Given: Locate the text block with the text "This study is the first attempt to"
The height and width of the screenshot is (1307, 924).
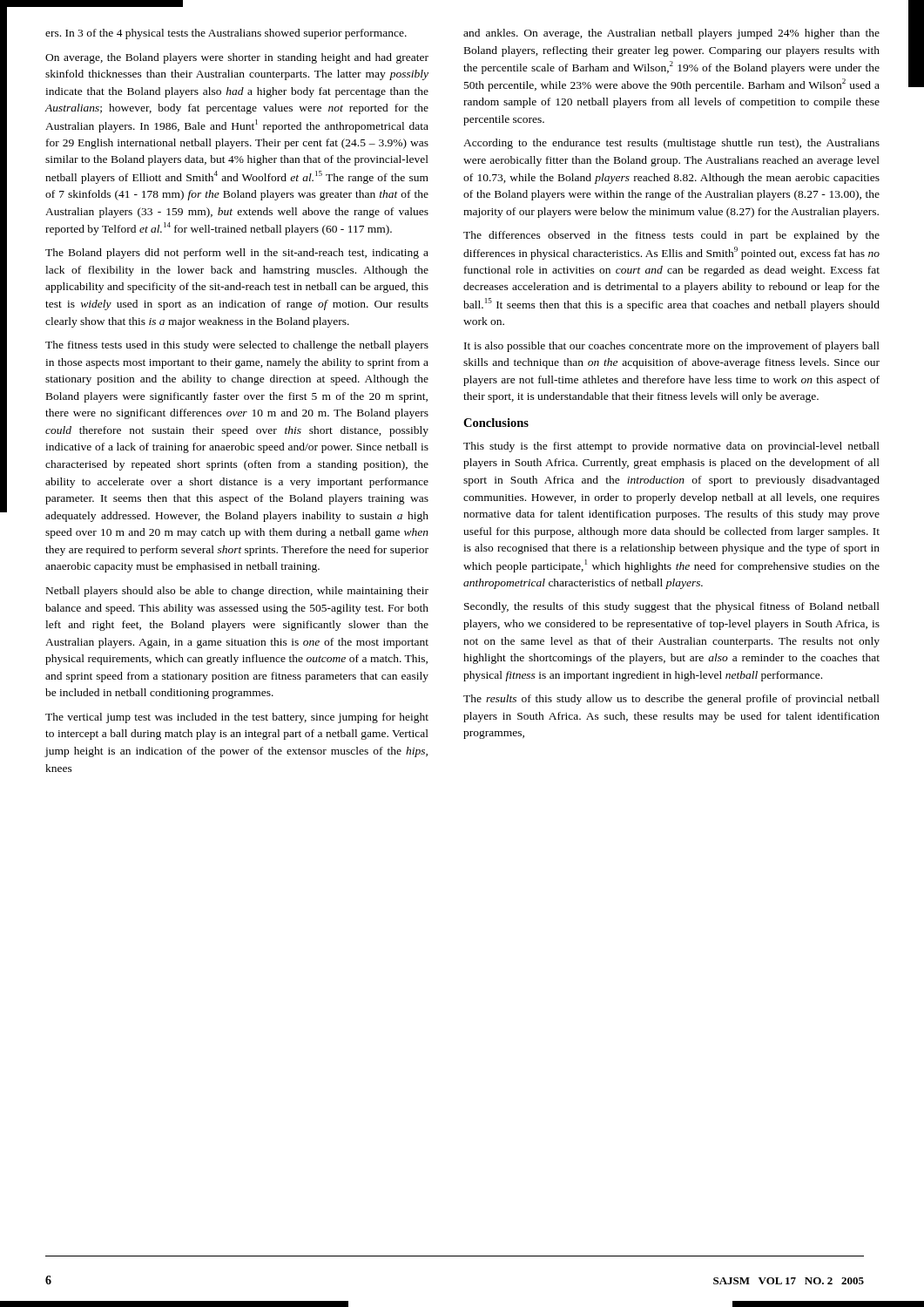Looking at the screenshot, I should (x=671, y=514).
